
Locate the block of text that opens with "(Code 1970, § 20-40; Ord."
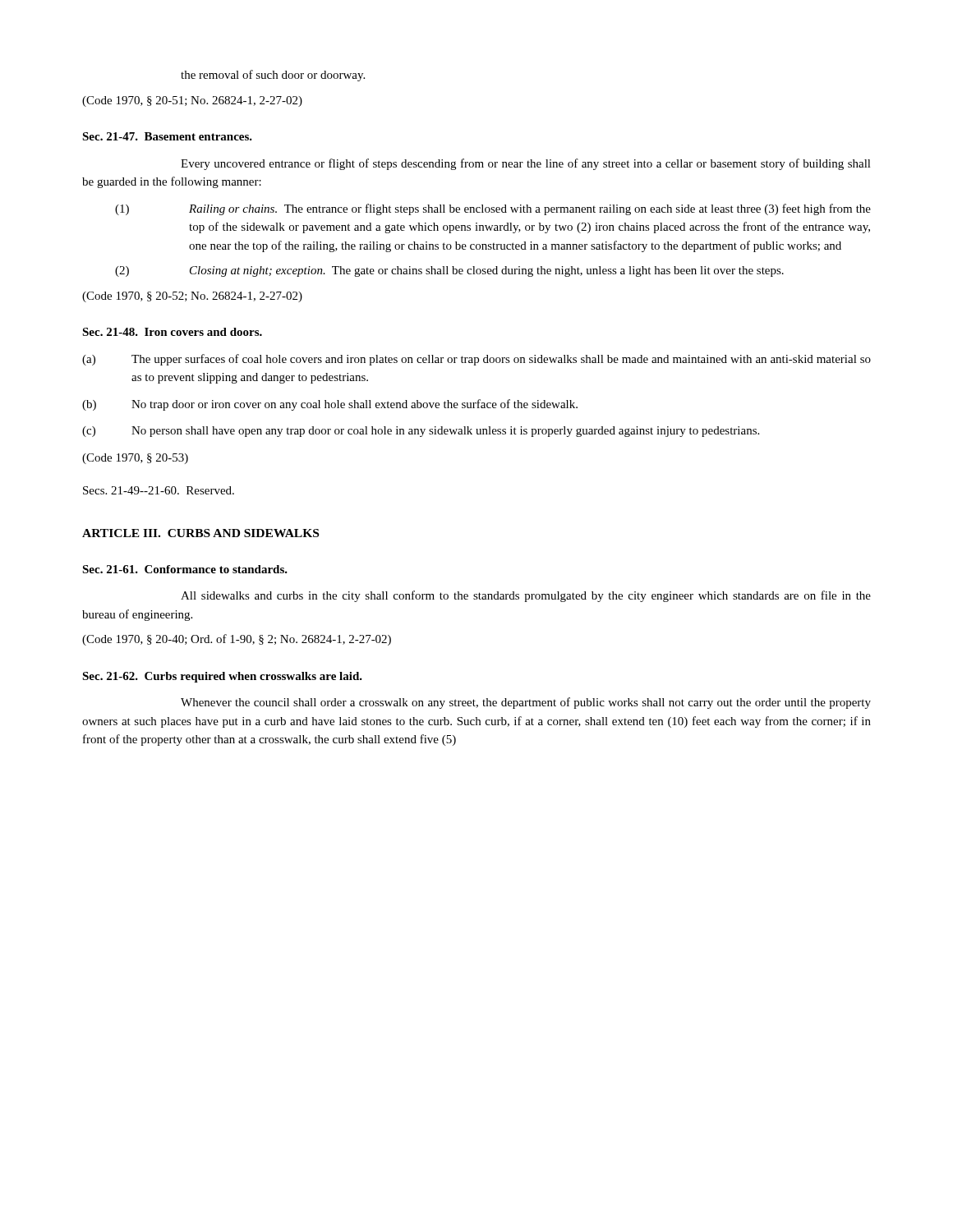click(x=237, y=639)
